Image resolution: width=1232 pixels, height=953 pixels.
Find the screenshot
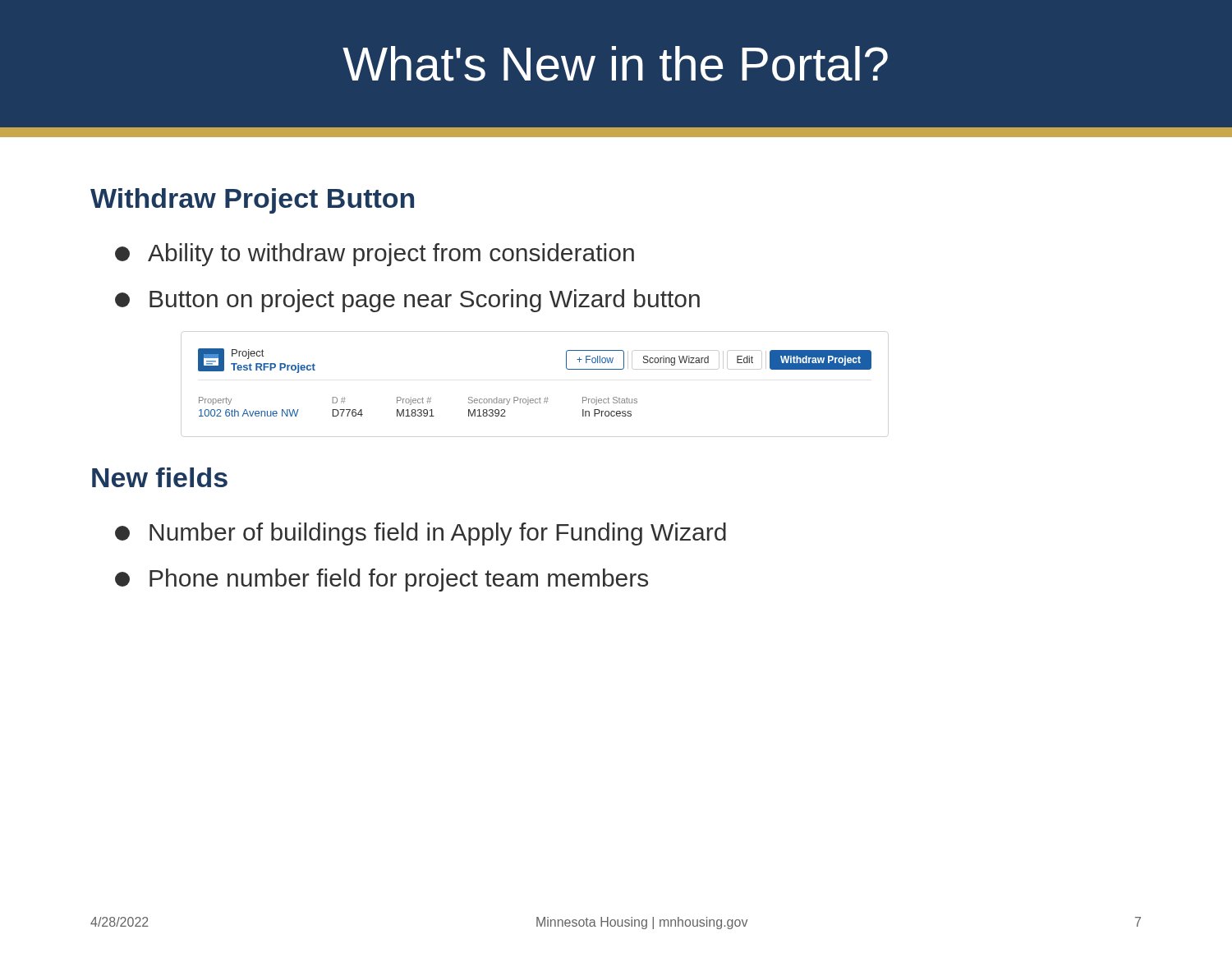point(645,384)
